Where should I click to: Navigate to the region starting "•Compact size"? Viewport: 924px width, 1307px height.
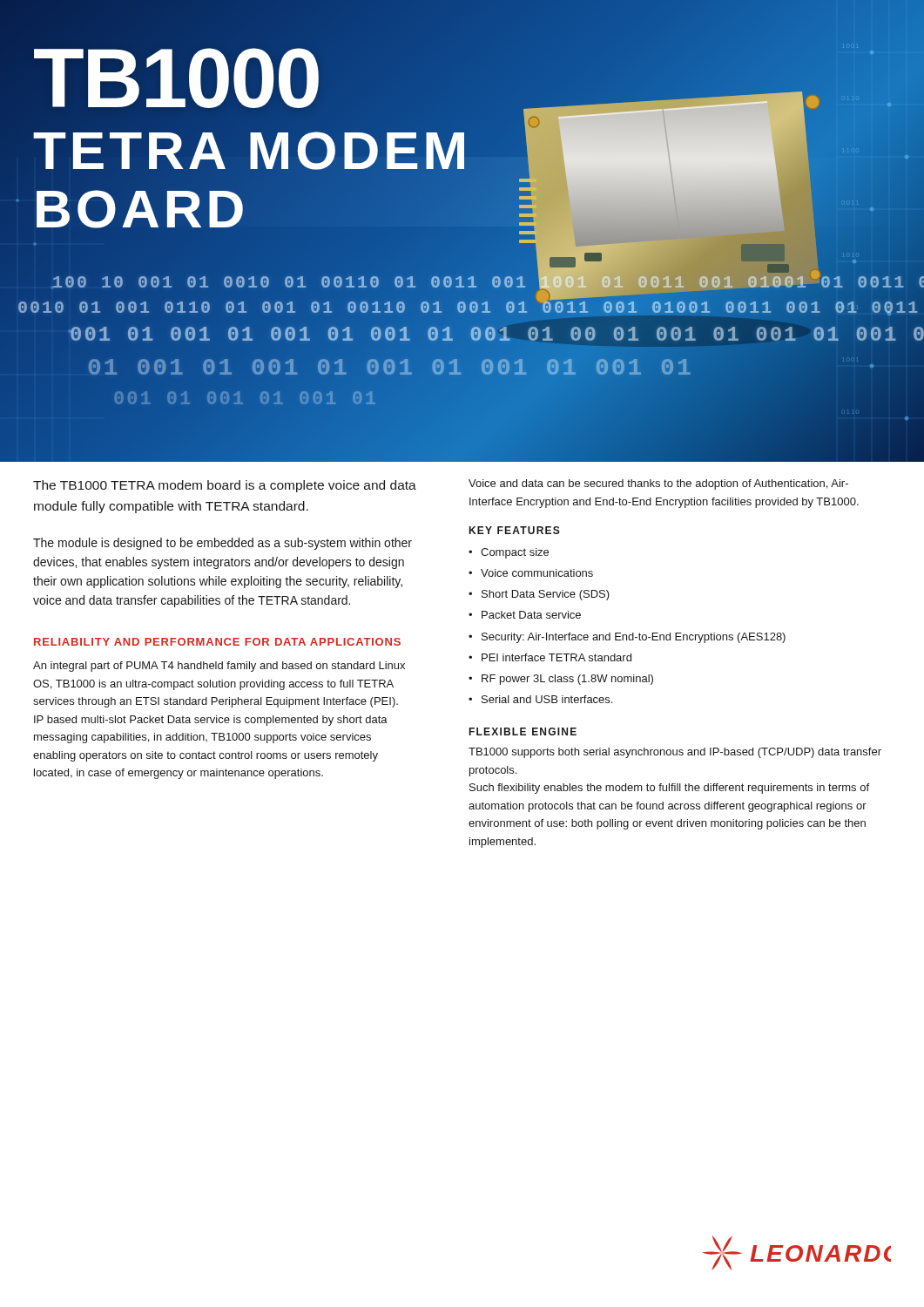(509, 553)
